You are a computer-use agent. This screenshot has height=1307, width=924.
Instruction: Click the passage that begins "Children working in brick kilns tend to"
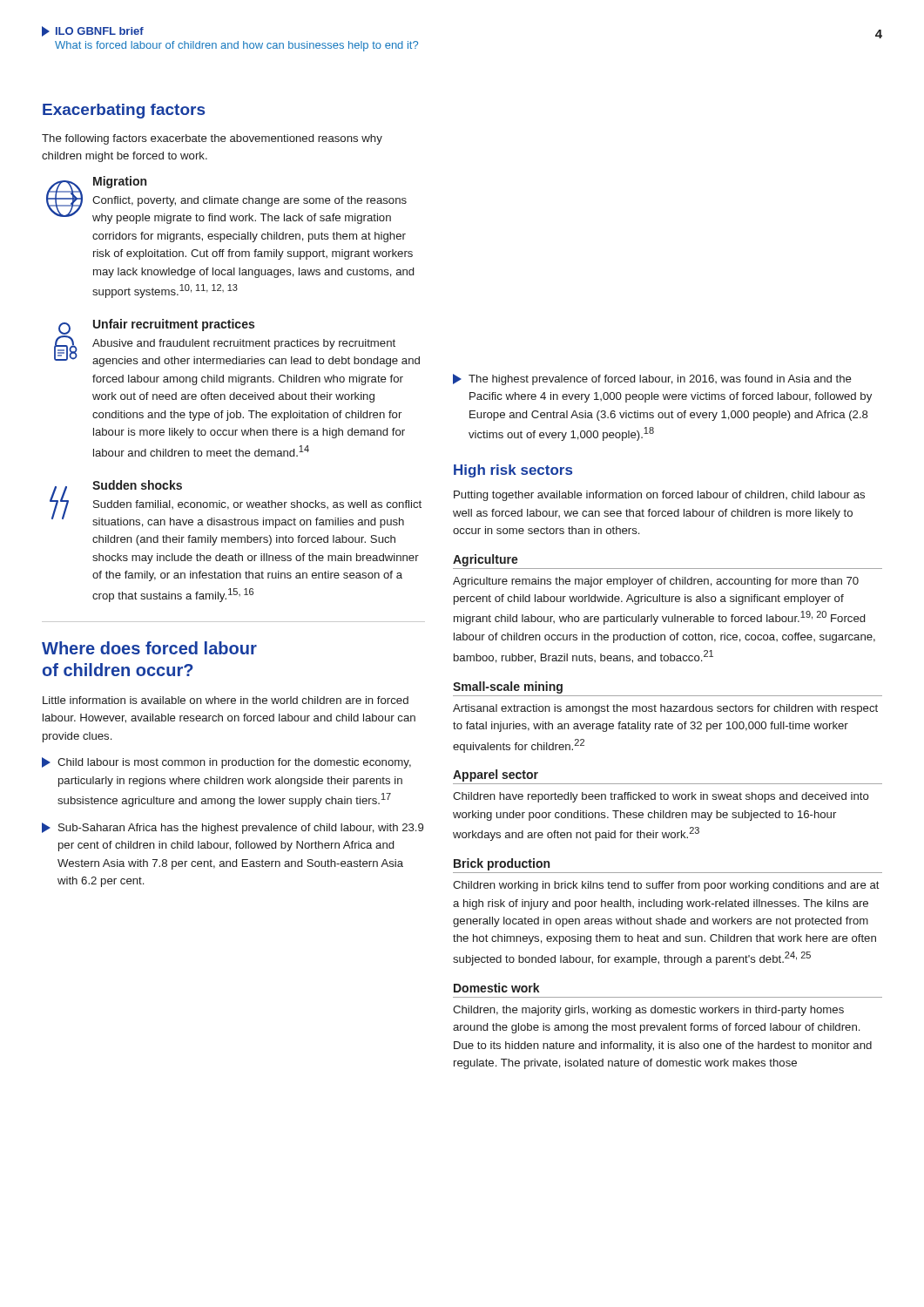click(x=668, y=923)
